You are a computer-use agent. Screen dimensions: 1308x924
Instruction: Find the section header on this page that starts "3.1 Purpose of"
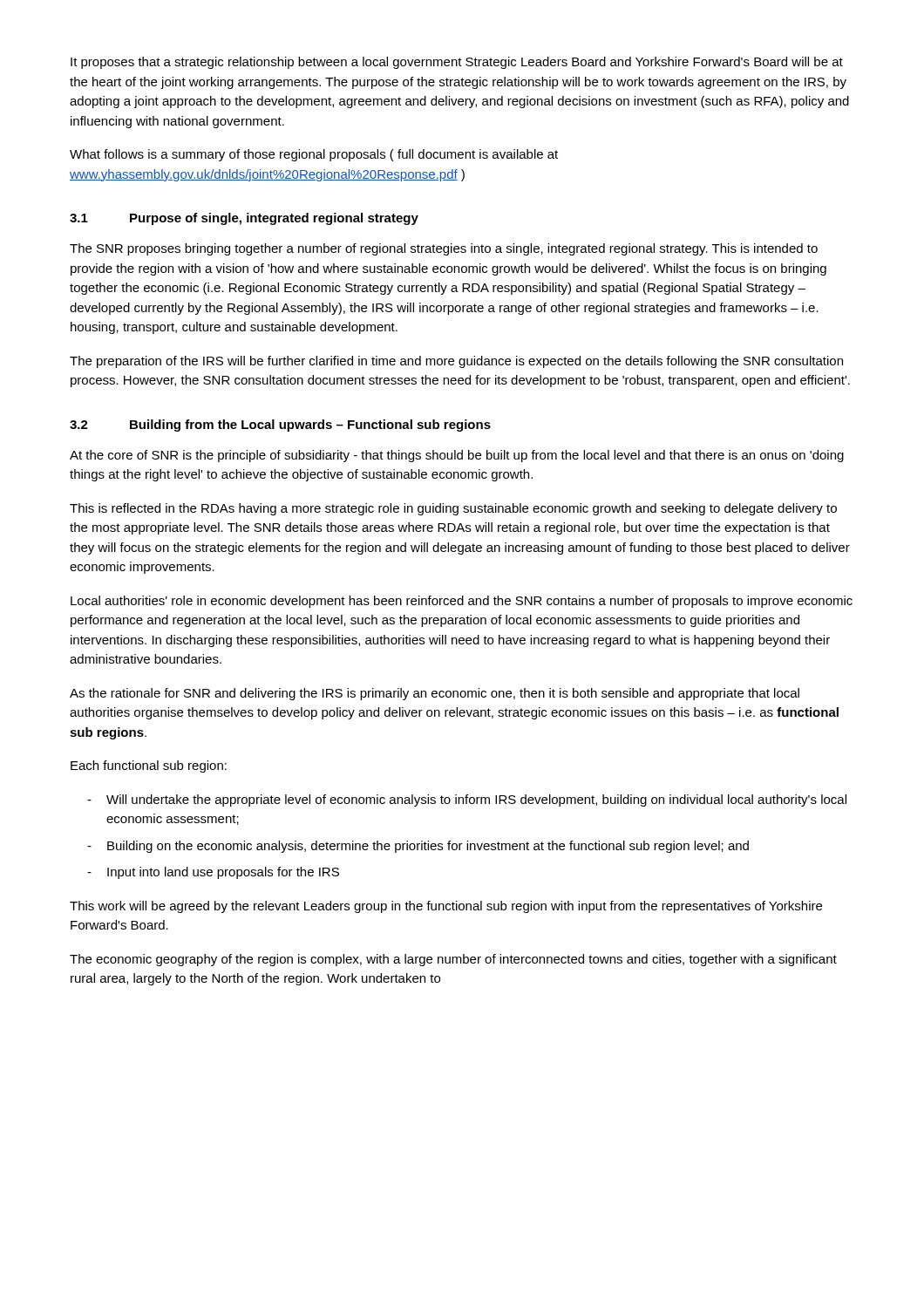244,218
